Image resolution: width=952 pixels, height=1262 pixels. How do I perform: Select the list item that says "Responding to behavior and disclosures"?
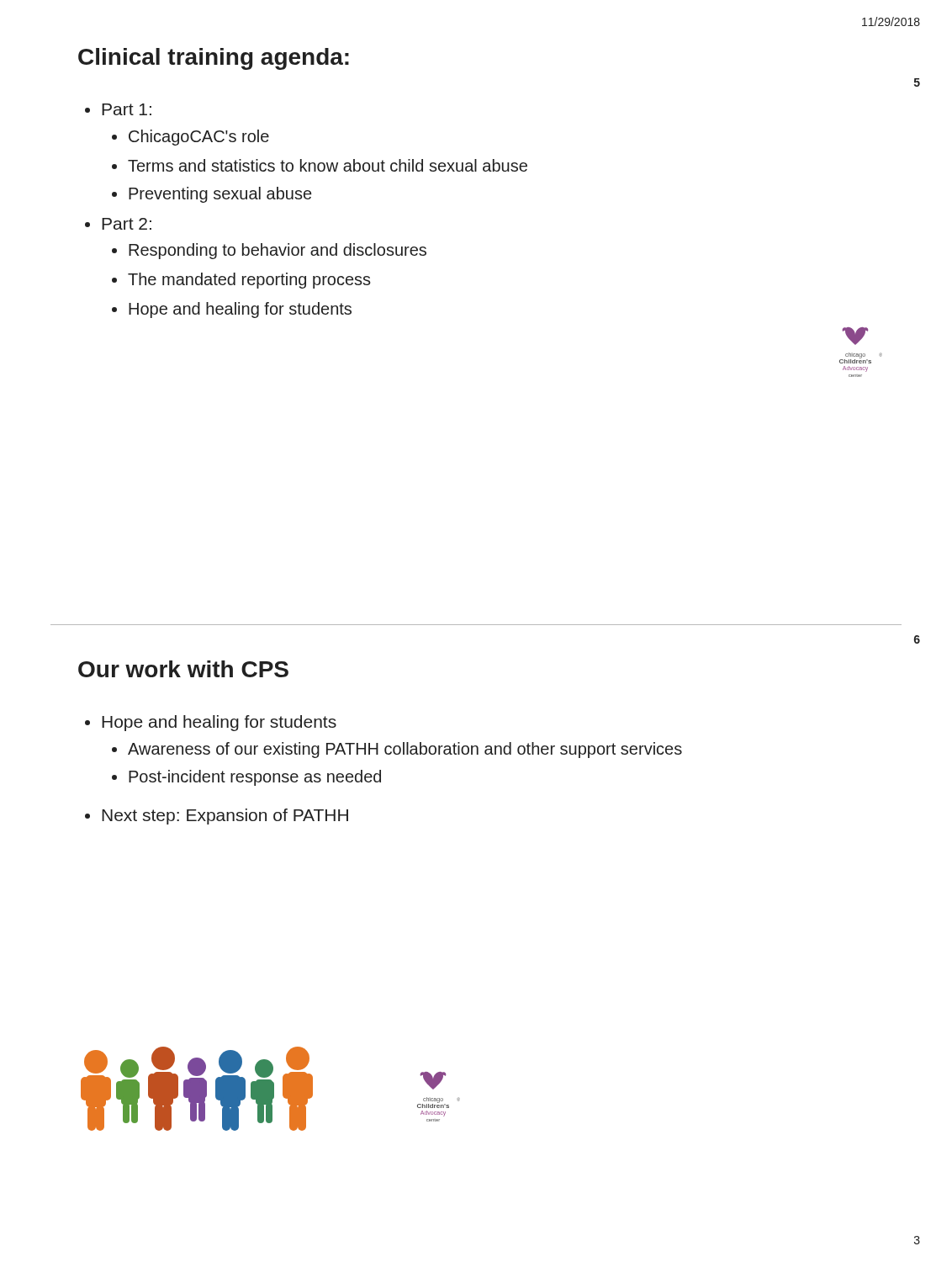tap(277, 250)
